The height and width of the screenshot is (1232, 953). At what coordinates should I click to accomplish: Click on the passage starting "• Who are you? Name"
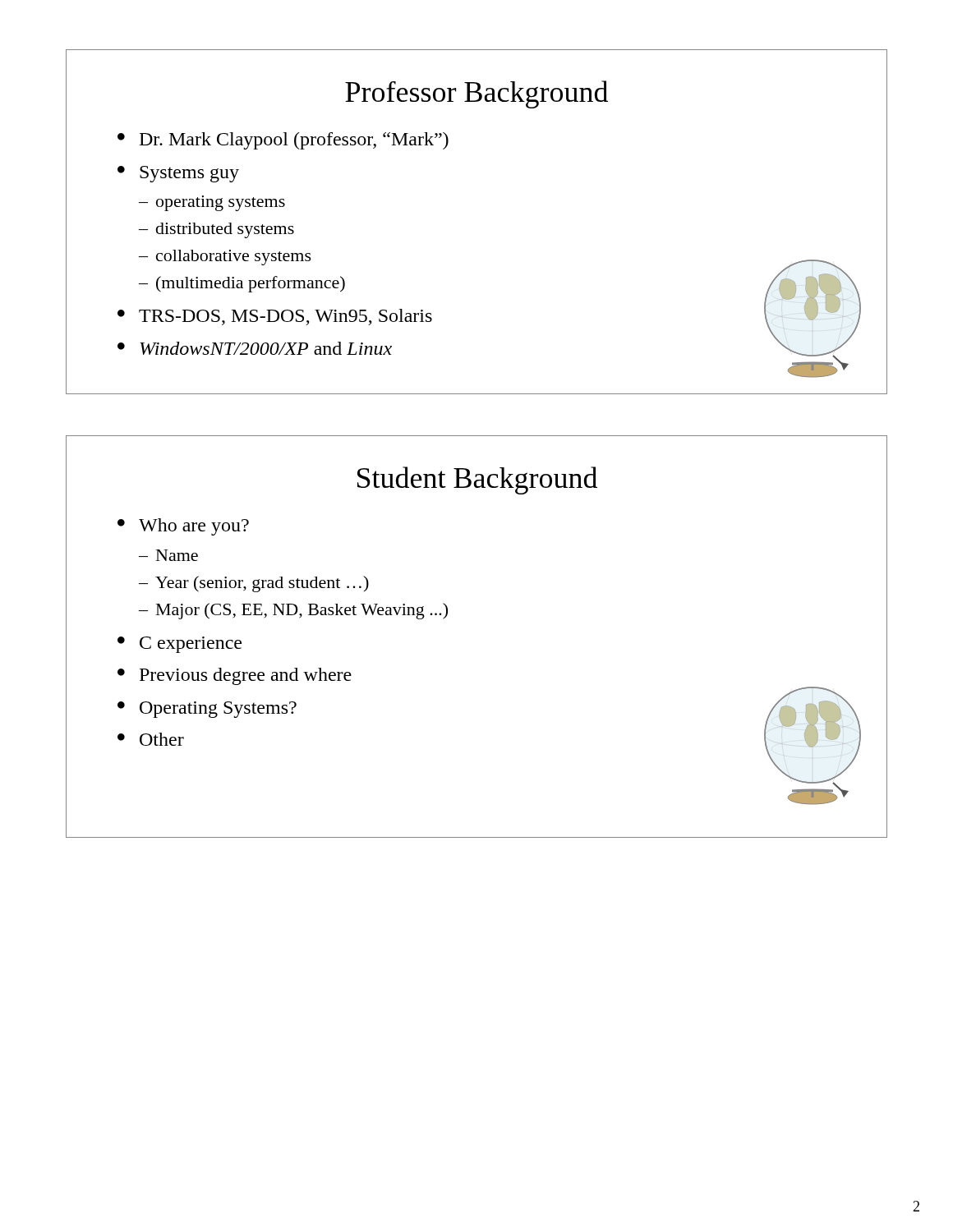point(183,527)
